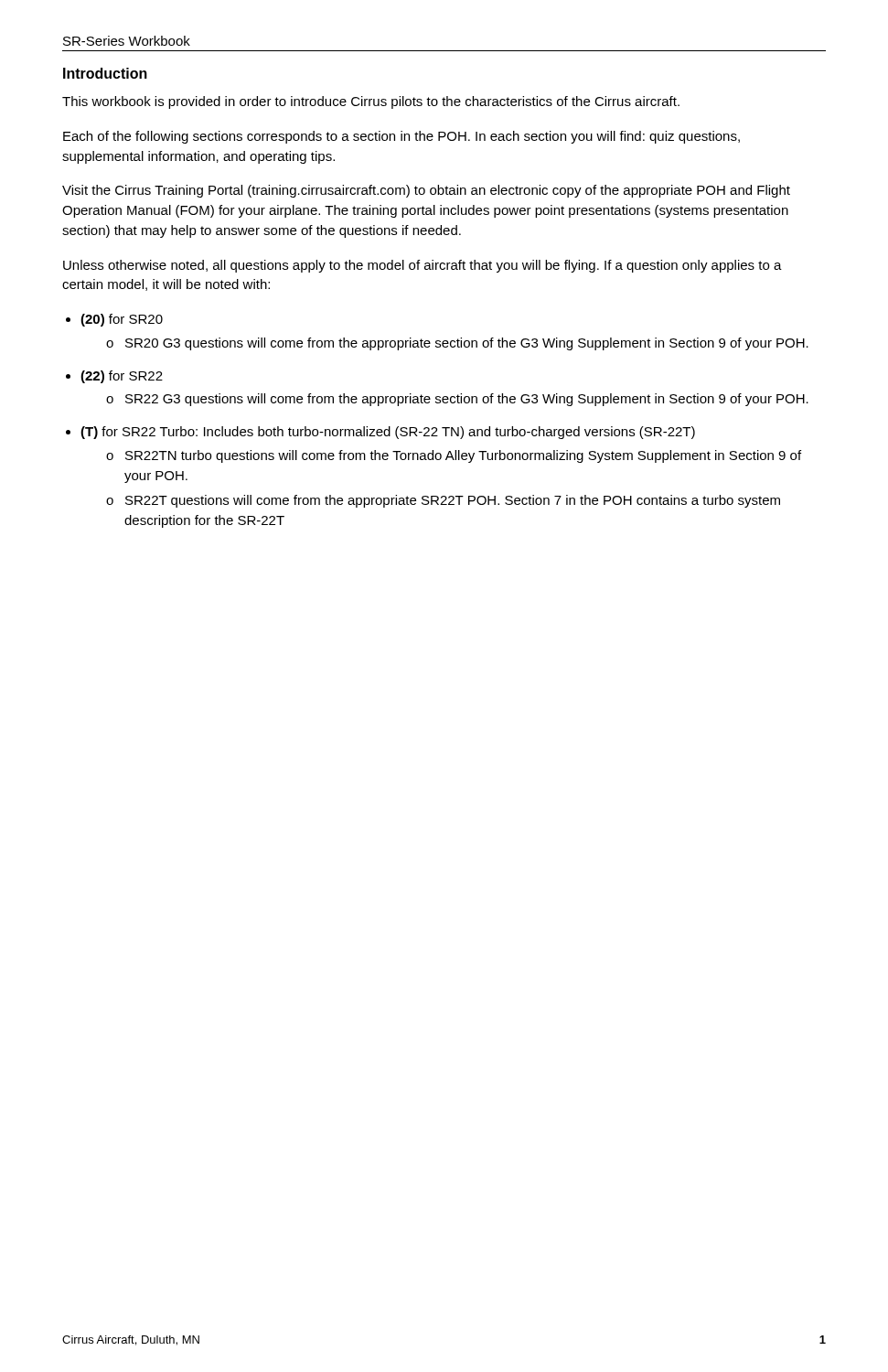The width and height of the screenshot is (888, 1372).
Task: Select the element starting "(T) for SR22 Turbo:"
Action: pos(388,433)
